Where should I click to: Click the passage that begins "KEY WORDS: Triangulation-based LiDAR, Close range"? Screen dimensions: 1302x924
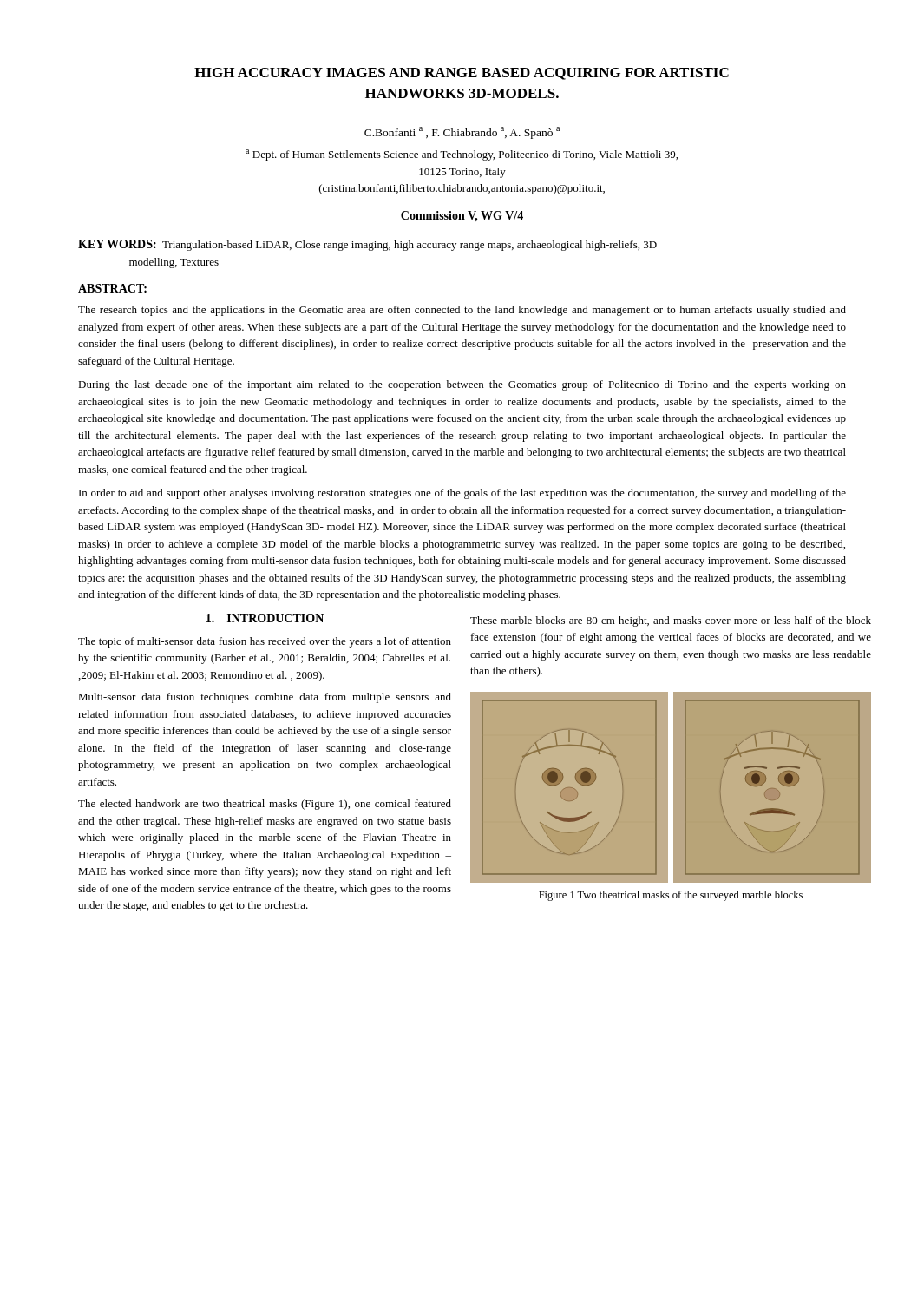click(x=367, y=253)
